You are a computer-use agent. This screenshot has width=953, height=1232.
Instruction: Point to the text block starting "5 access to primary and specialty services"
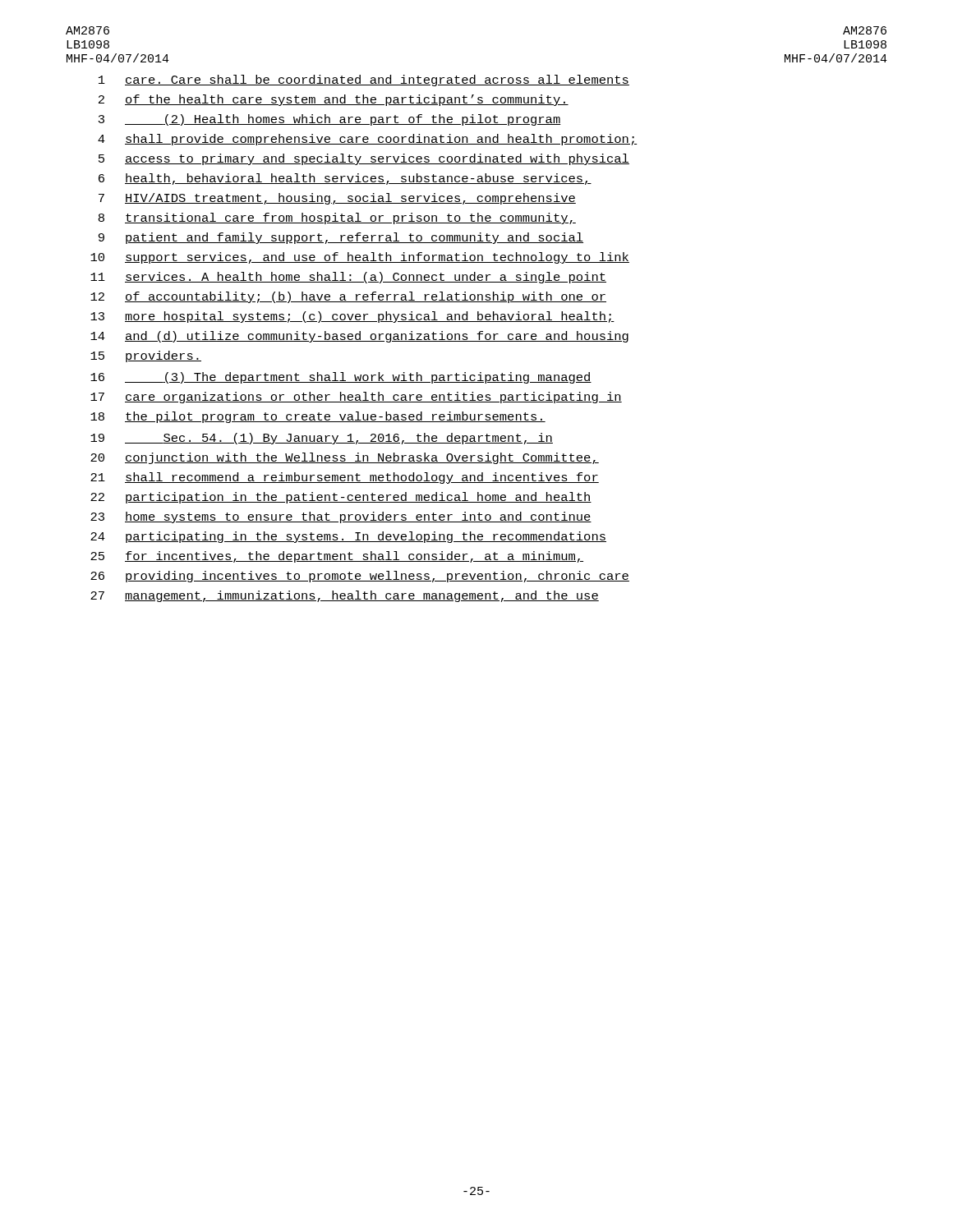point(476,159)
